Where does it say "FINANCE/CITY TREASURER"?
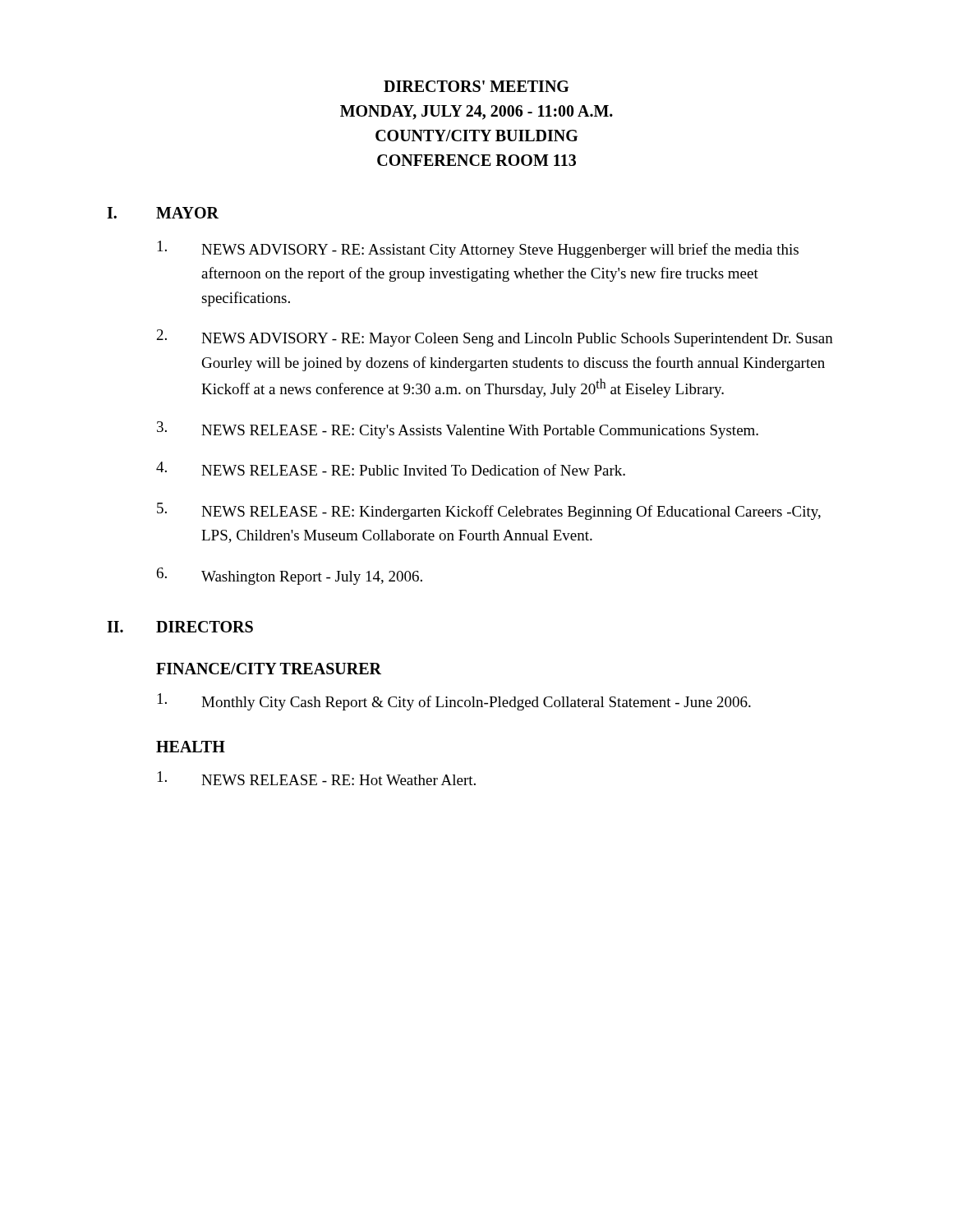 [269, 669]
